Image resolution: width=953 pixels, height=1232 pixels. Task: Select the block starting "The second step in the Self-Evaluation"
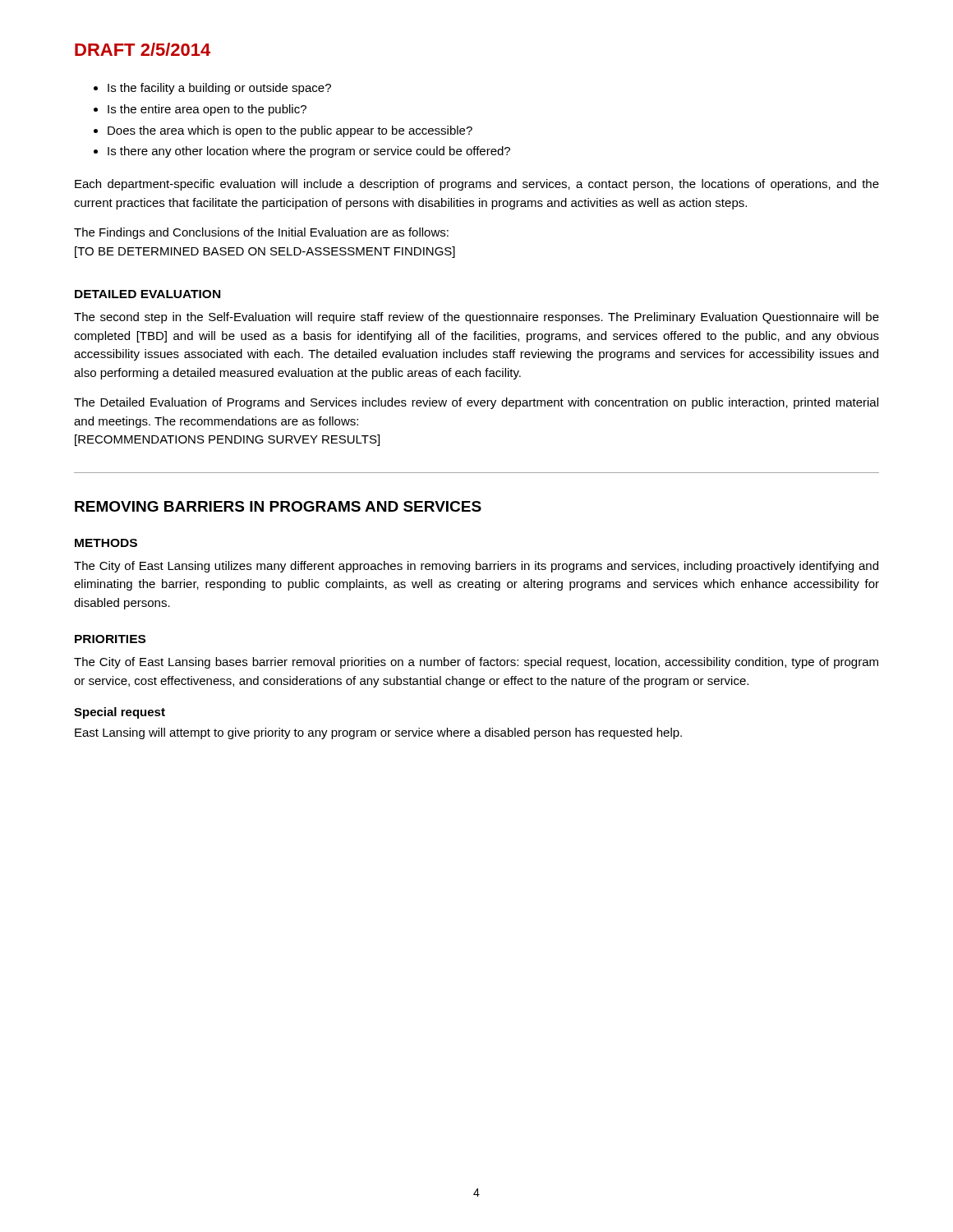coord(476,344)
